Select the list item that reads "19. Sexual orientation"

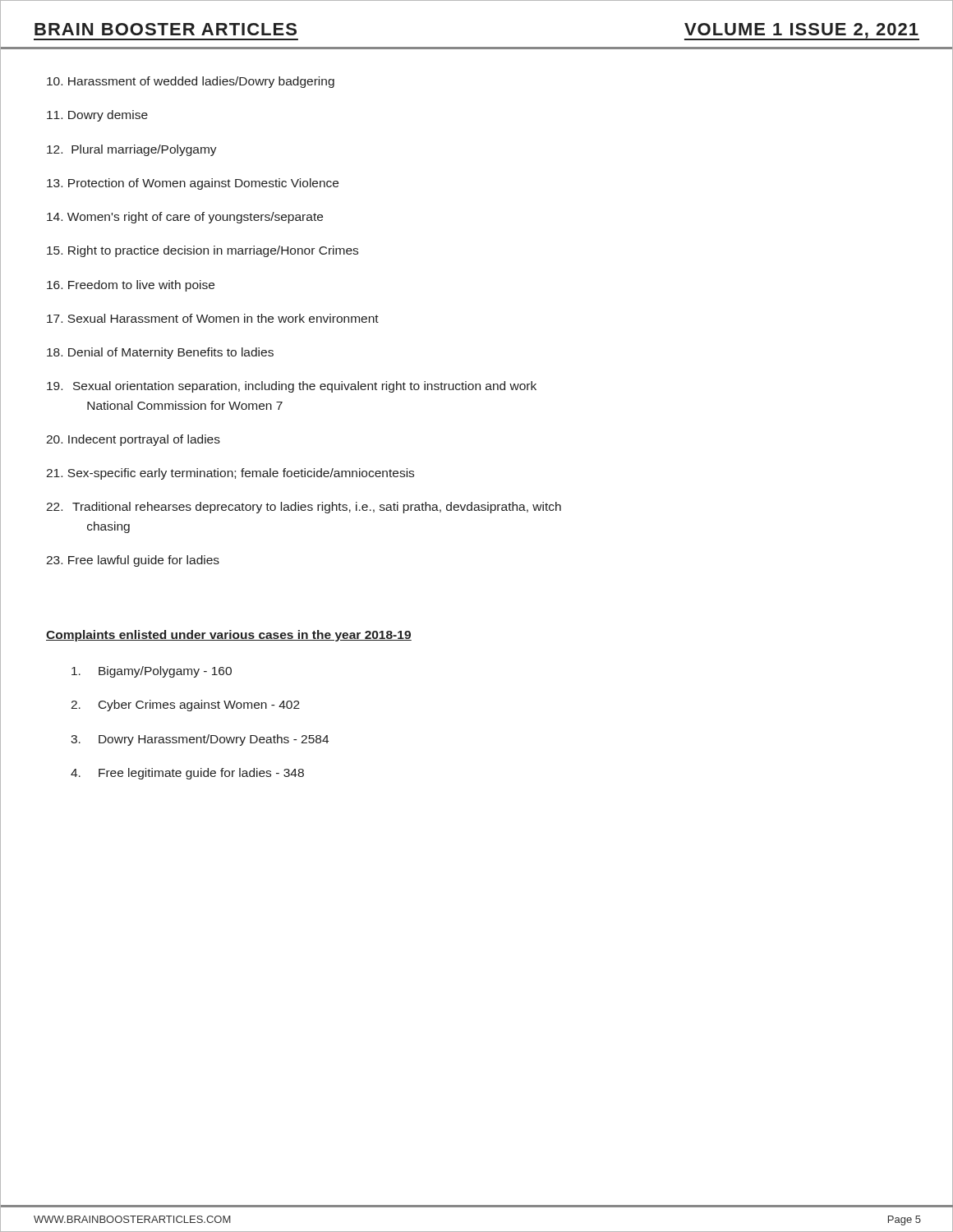pyautogui.click(x=291, y=395)
